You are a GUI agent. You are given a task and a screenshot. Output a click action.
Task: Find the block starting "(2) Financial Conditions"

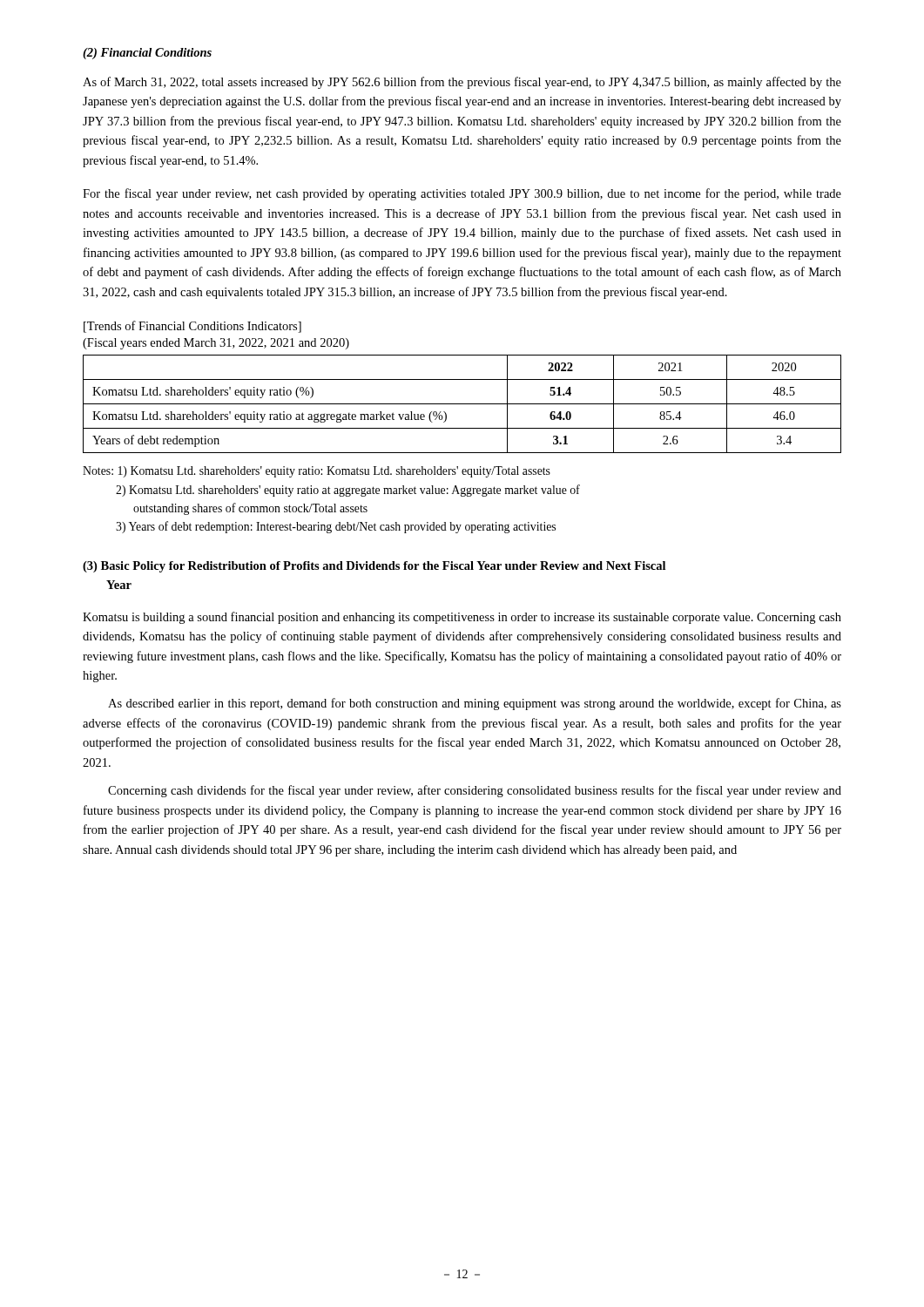[147, 52]
